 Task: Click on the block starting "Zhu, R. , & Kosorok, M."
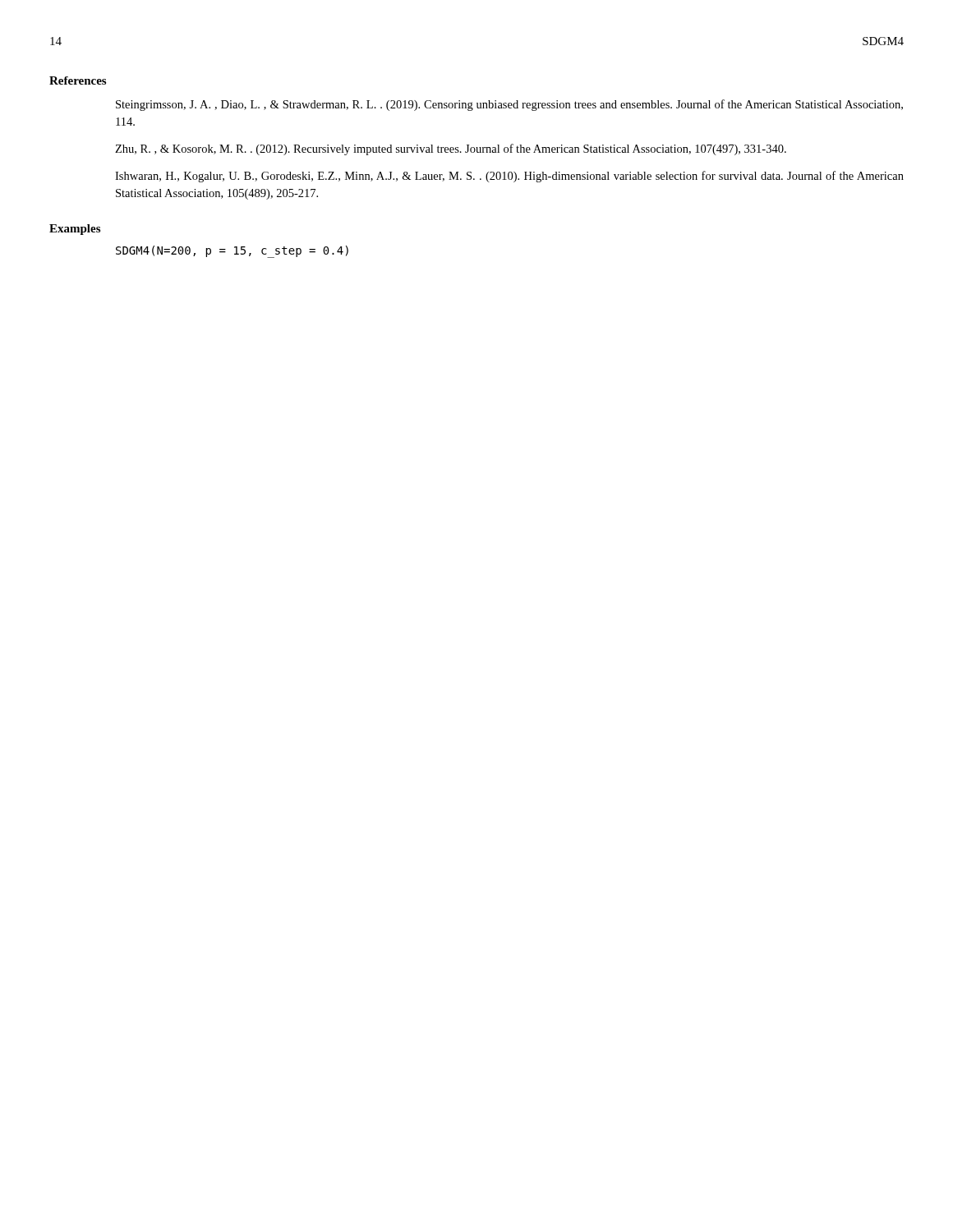451,149
